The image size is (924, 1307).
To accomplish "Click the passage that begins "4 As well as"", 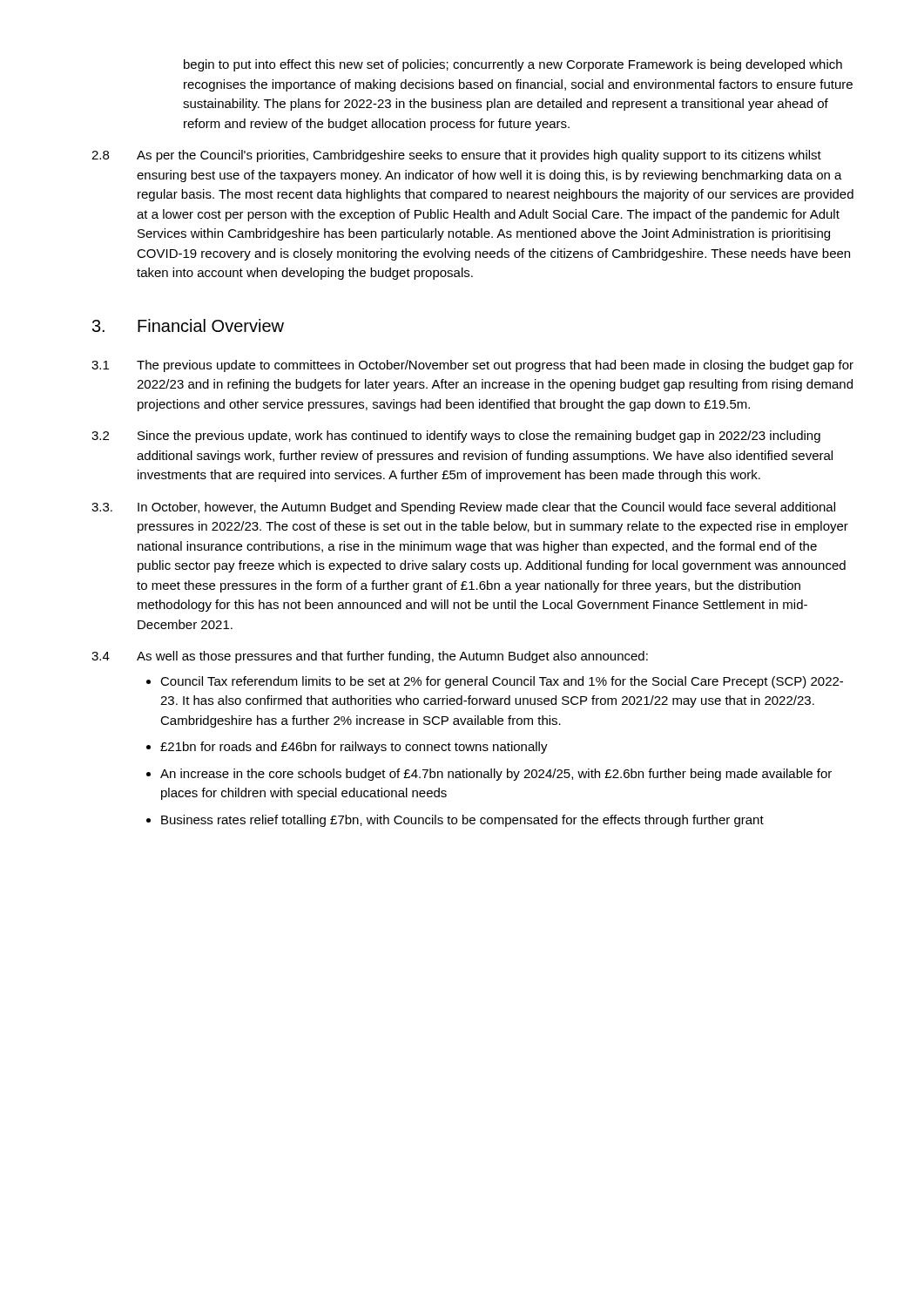I will click(473, 656).
